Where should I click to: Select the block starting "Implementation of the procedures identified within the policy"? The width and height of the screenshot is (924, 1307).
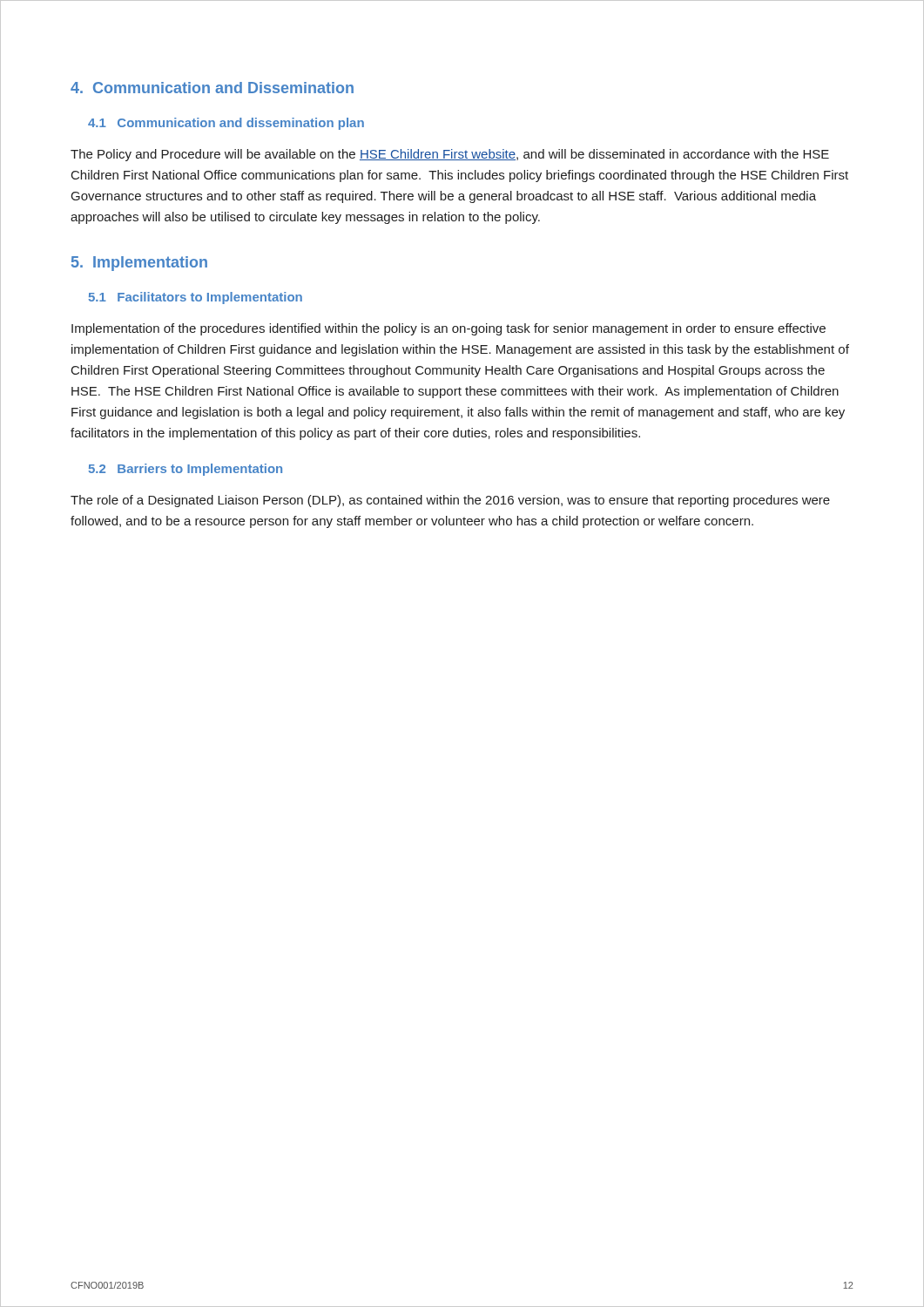(462, 381)
